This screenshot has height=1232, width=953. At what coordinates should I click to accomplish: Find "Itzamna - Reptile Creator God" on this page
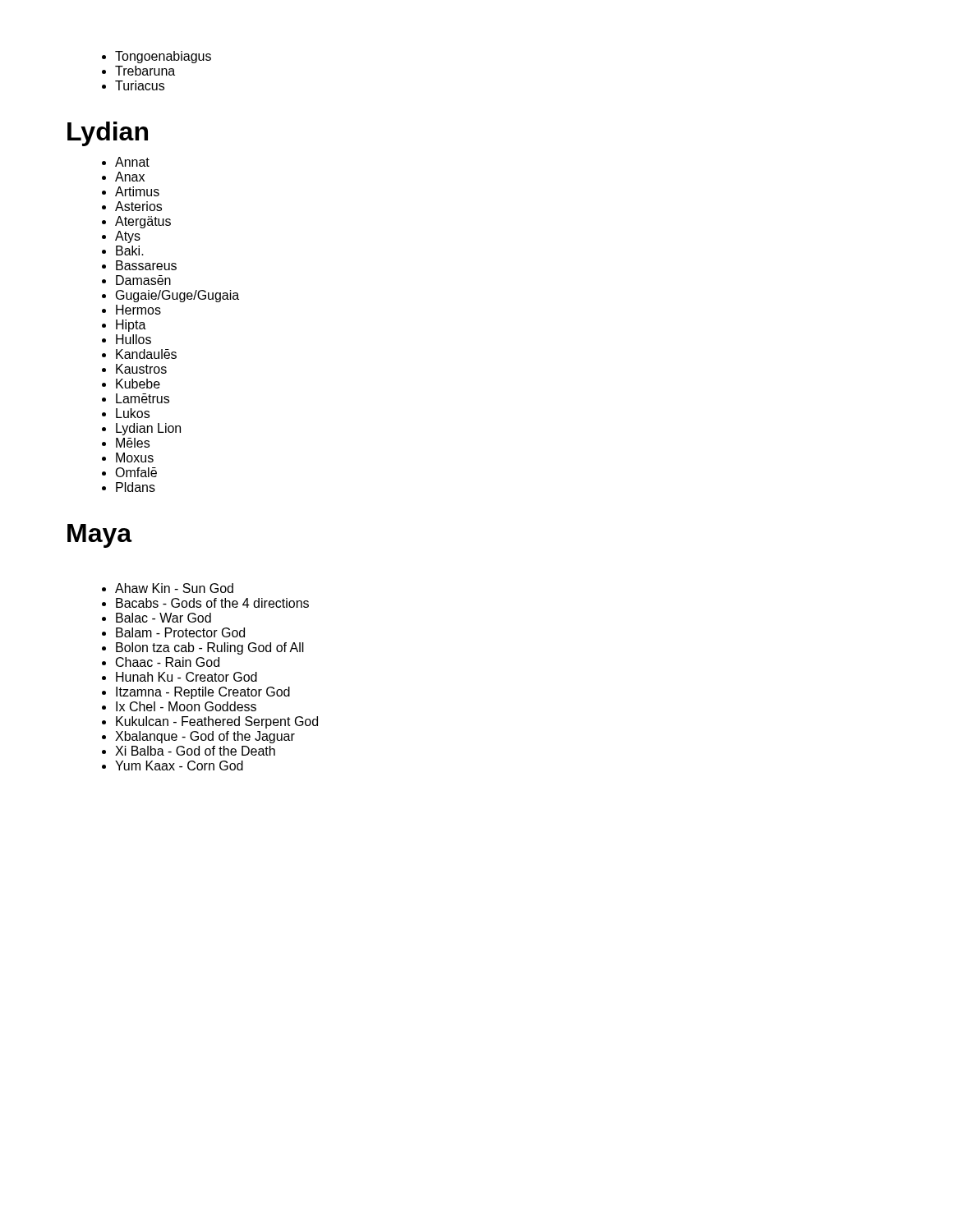pos(203,692)
